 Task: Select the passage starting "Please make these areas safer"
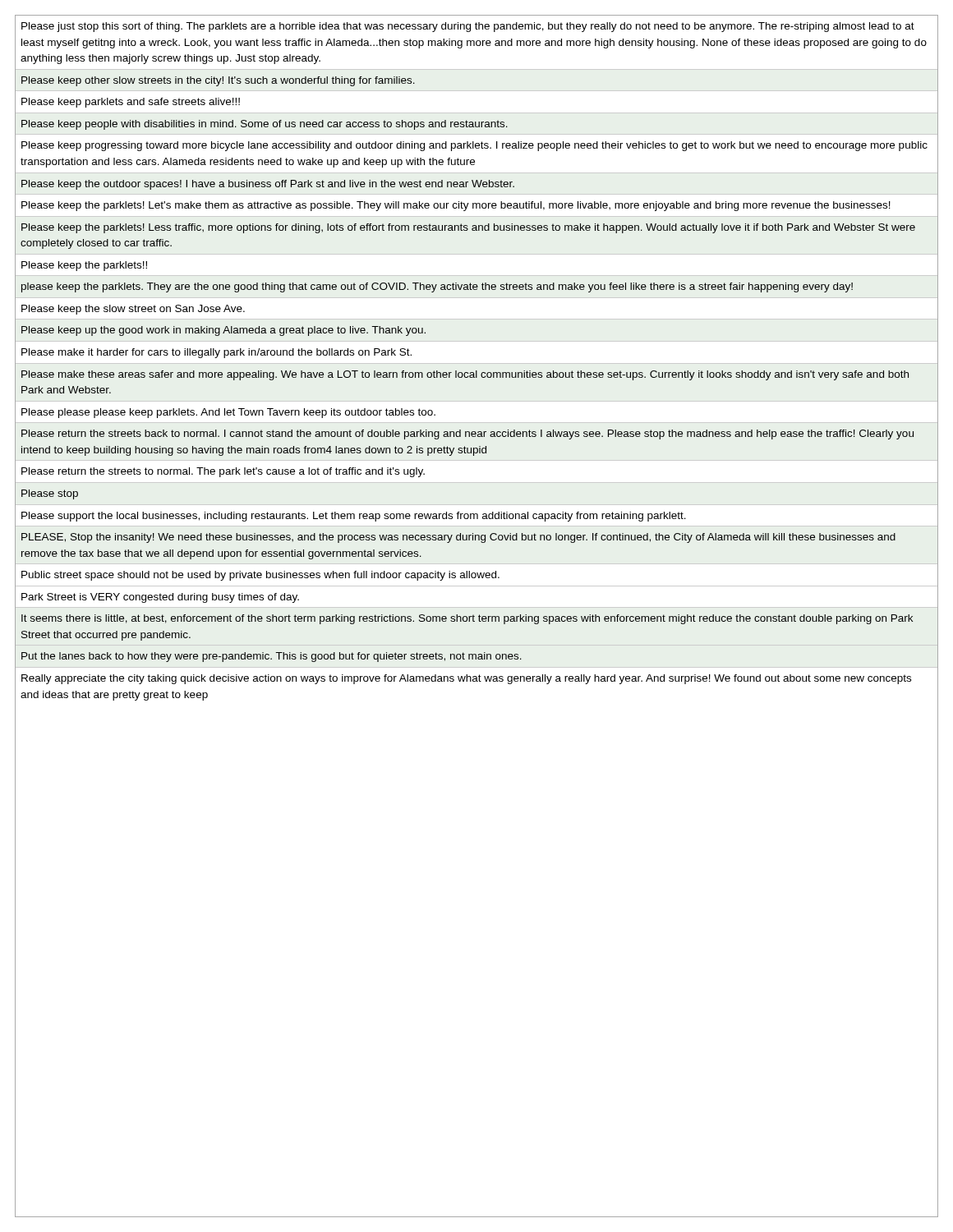coord(465,382)
